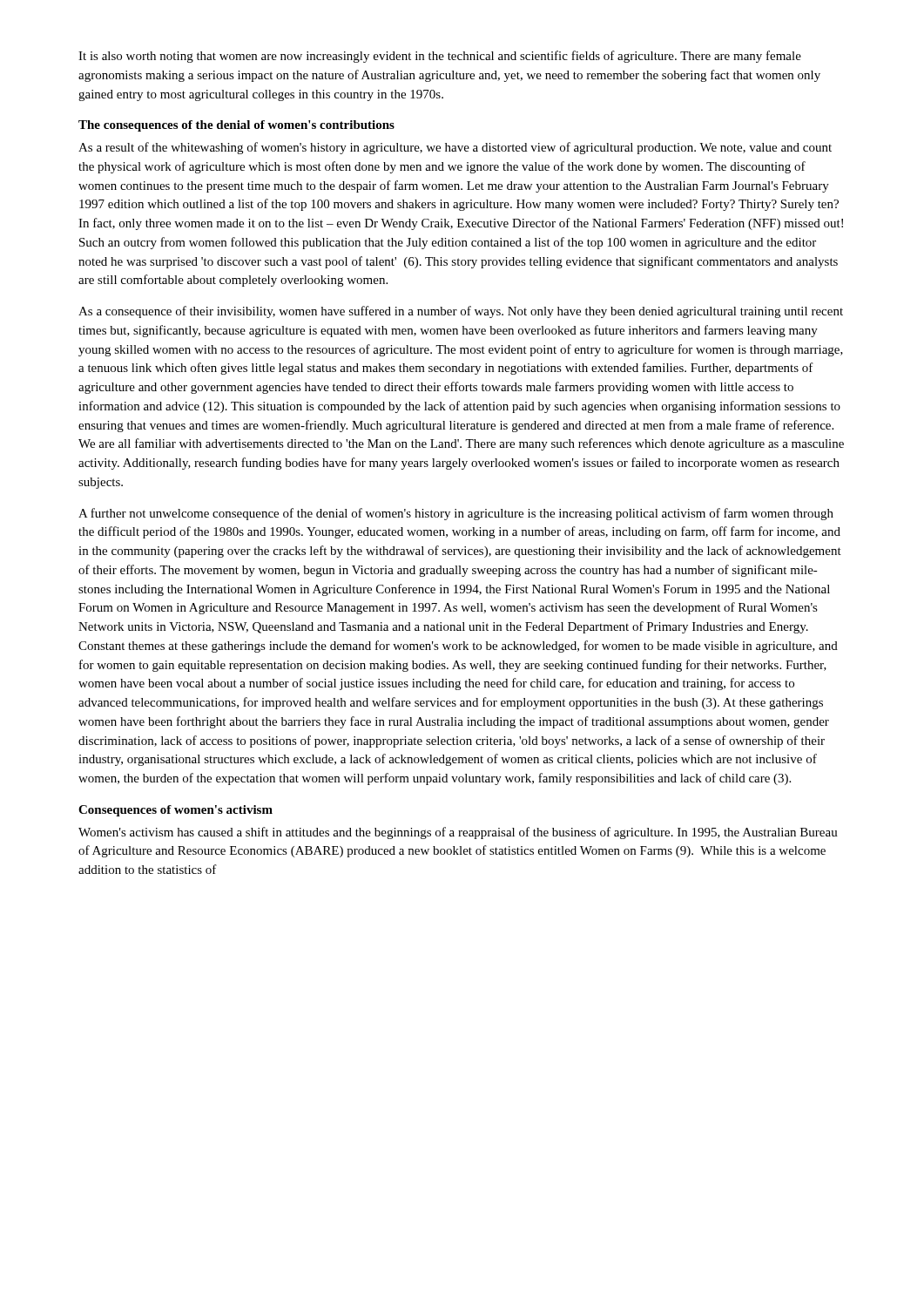Select the section header that says "Consequences of women's"
The height and width of the screenshot is (1307, 924).
click(175, 811)
